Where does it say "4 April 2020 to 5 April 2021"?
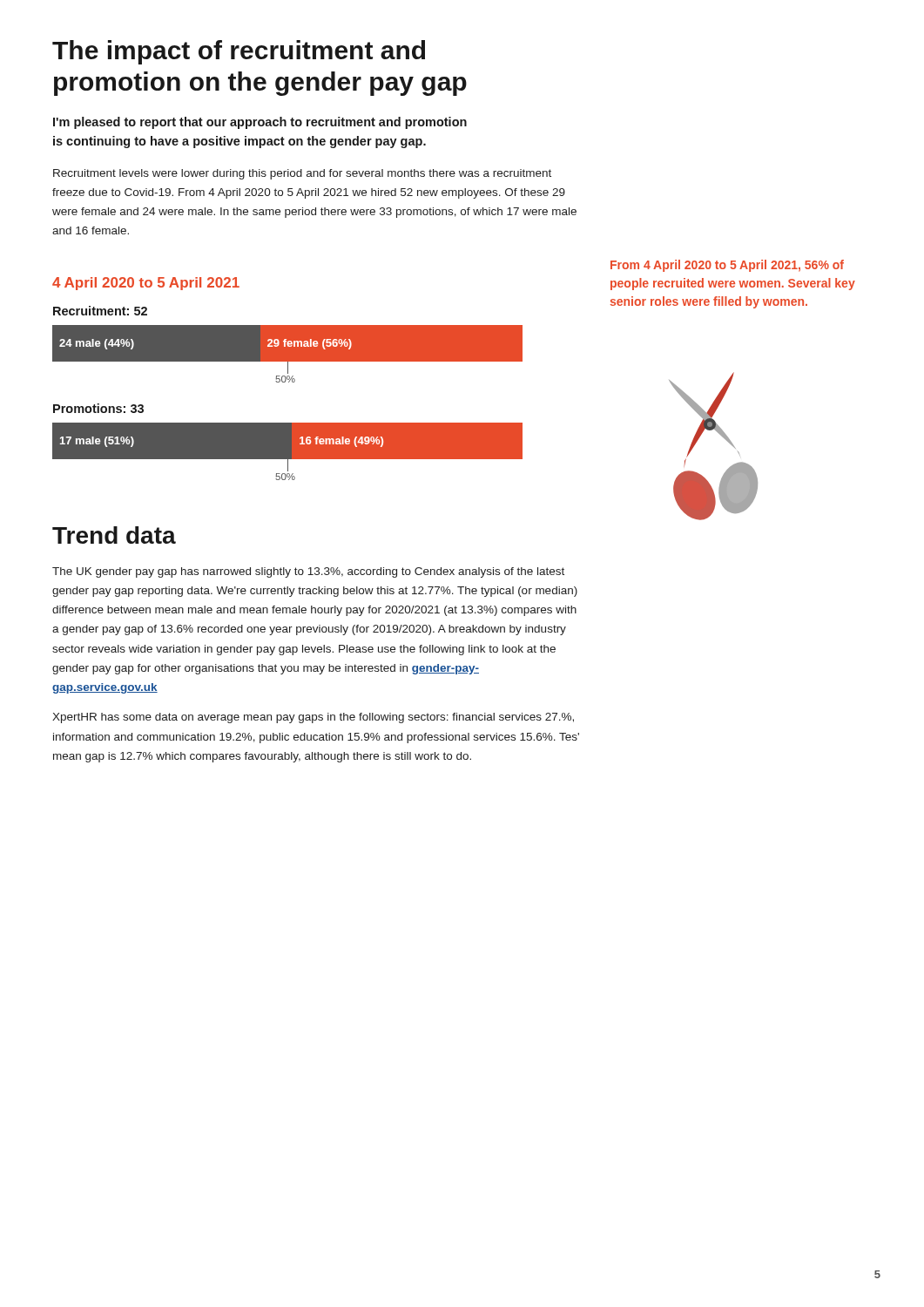Viewport: 924px width, 1307px height. pyautogui.click(x=146, y=284)
